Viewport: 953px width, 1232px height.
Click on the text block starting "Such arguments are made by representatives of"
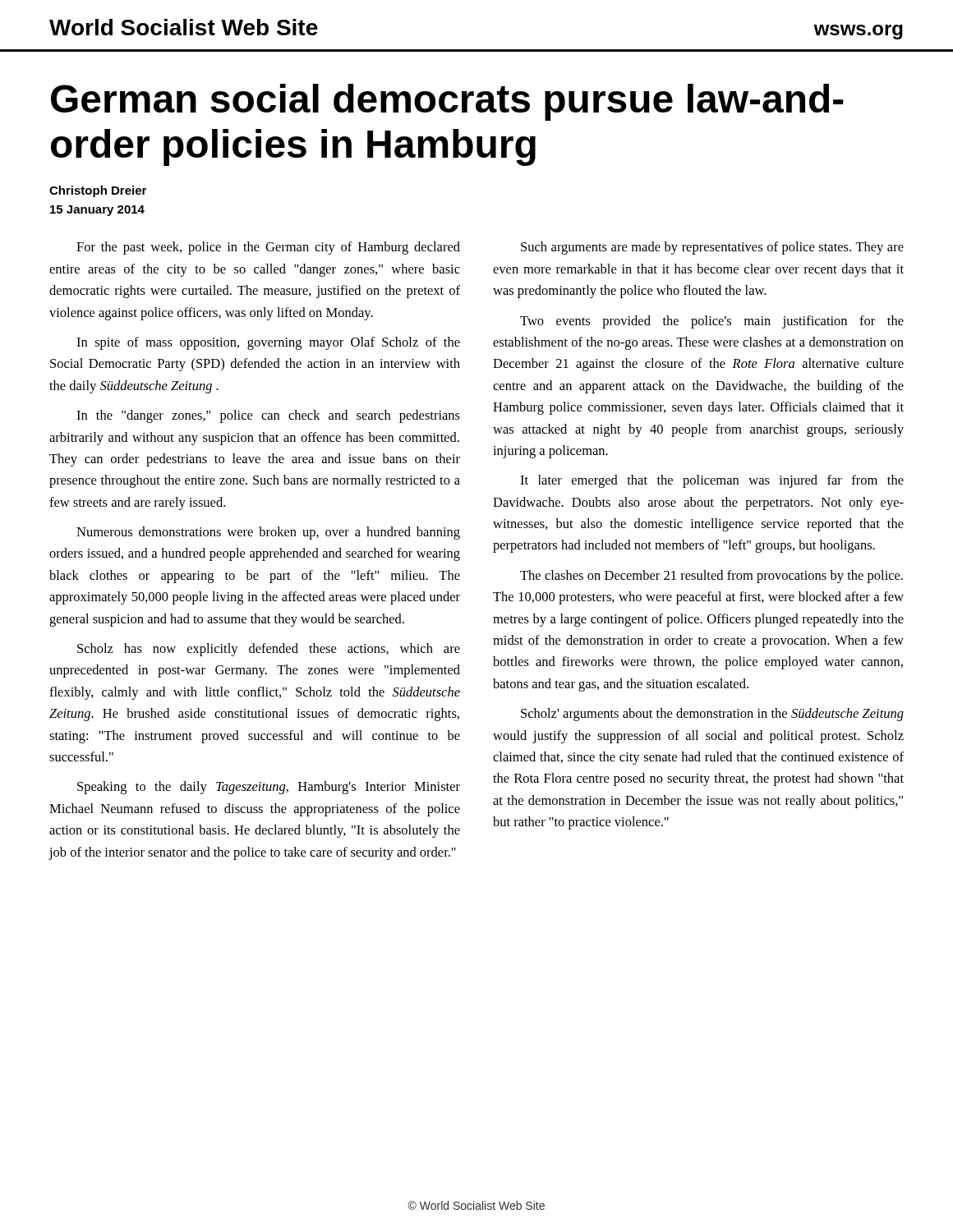pos(698,535)
